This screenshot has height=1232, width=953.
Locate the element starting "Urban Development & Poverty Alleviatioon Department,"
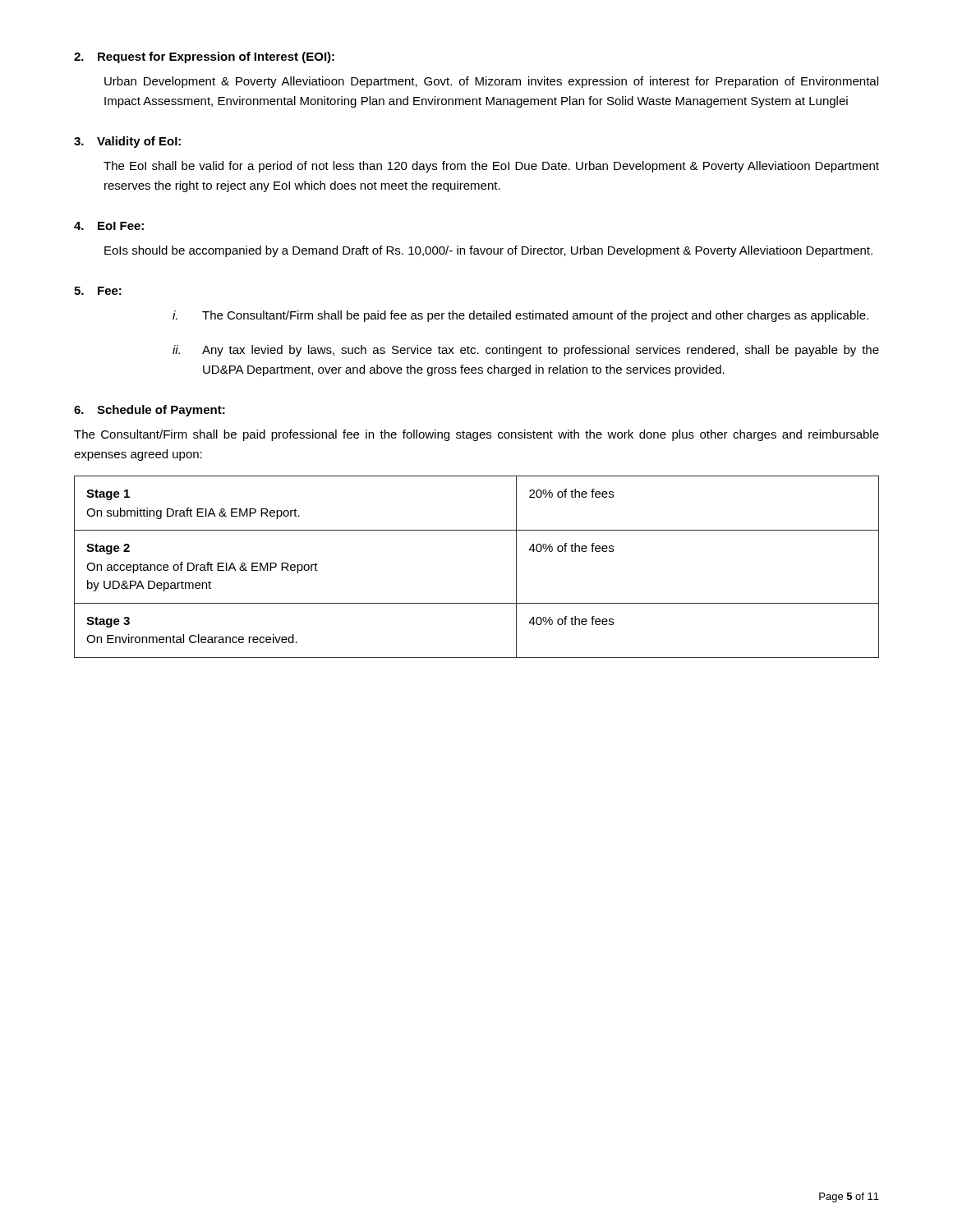[491, 91]
